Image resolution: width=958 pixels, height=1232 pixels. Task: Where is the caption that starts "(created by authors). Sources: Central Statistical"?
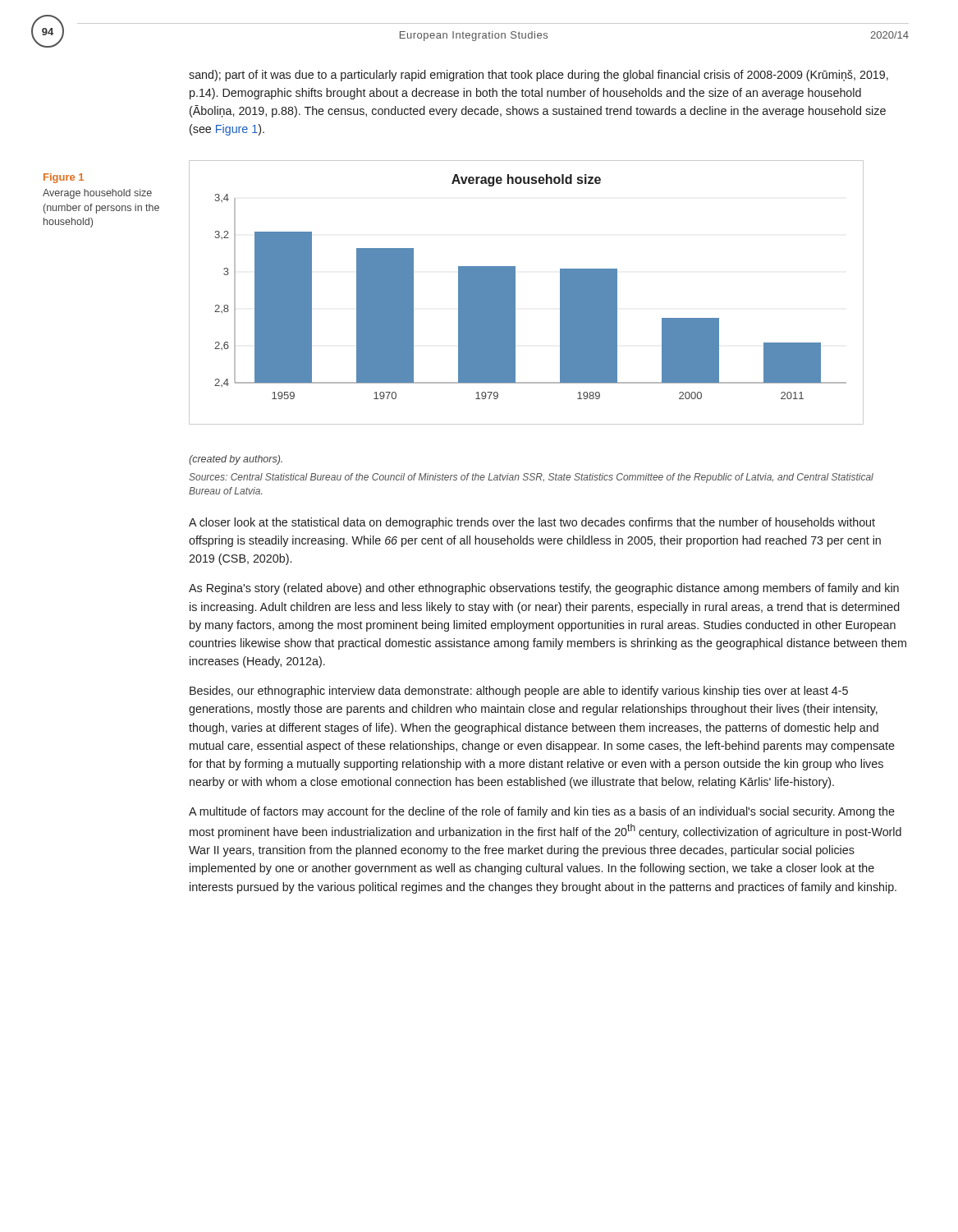coord(548,475)
